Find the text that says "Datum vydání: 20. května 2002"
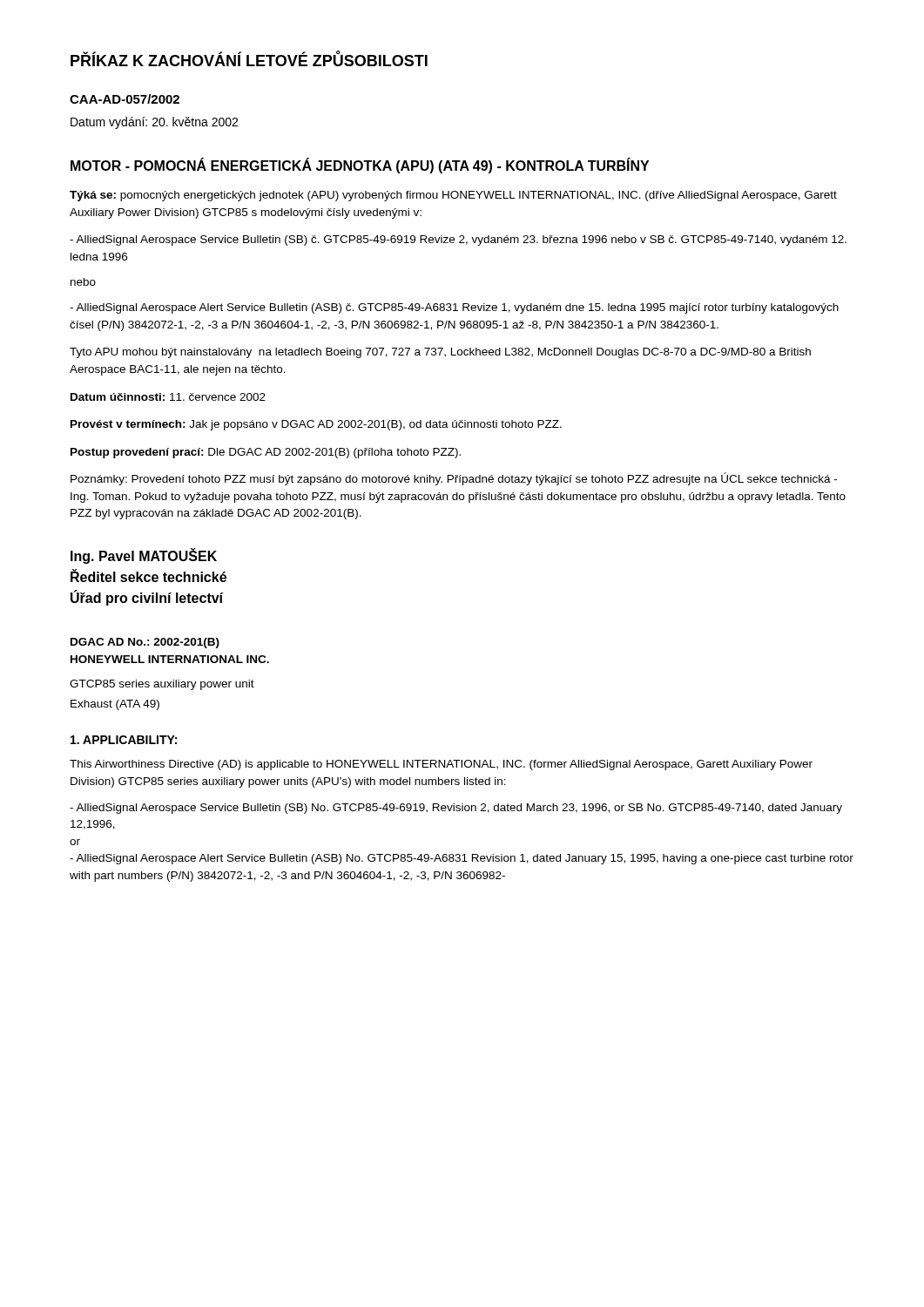924x1307 pixels. tap(154, 123)
